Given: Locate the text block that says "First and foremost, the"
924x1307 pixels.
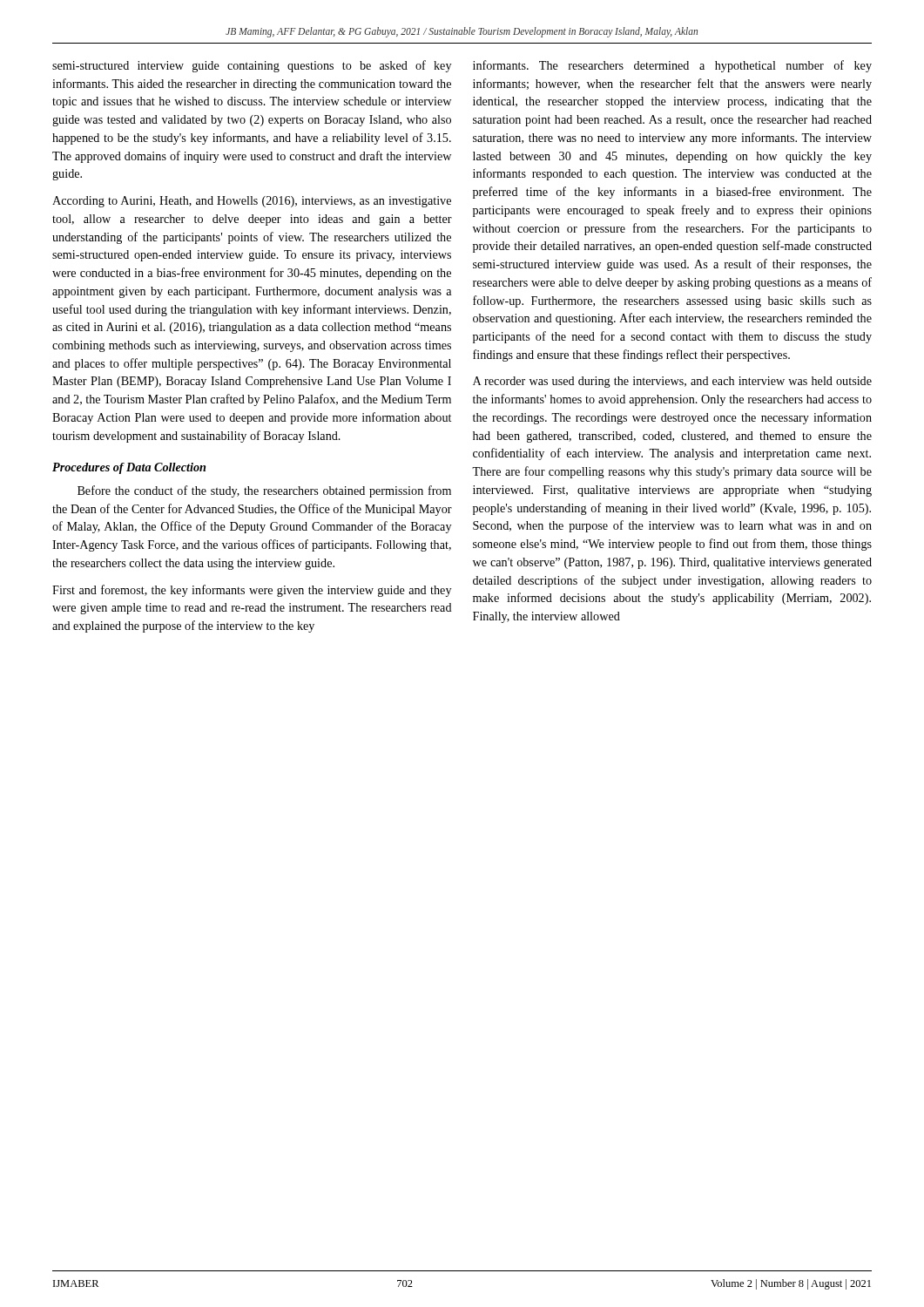Looking at the screenshot, I should click(252, 608).
